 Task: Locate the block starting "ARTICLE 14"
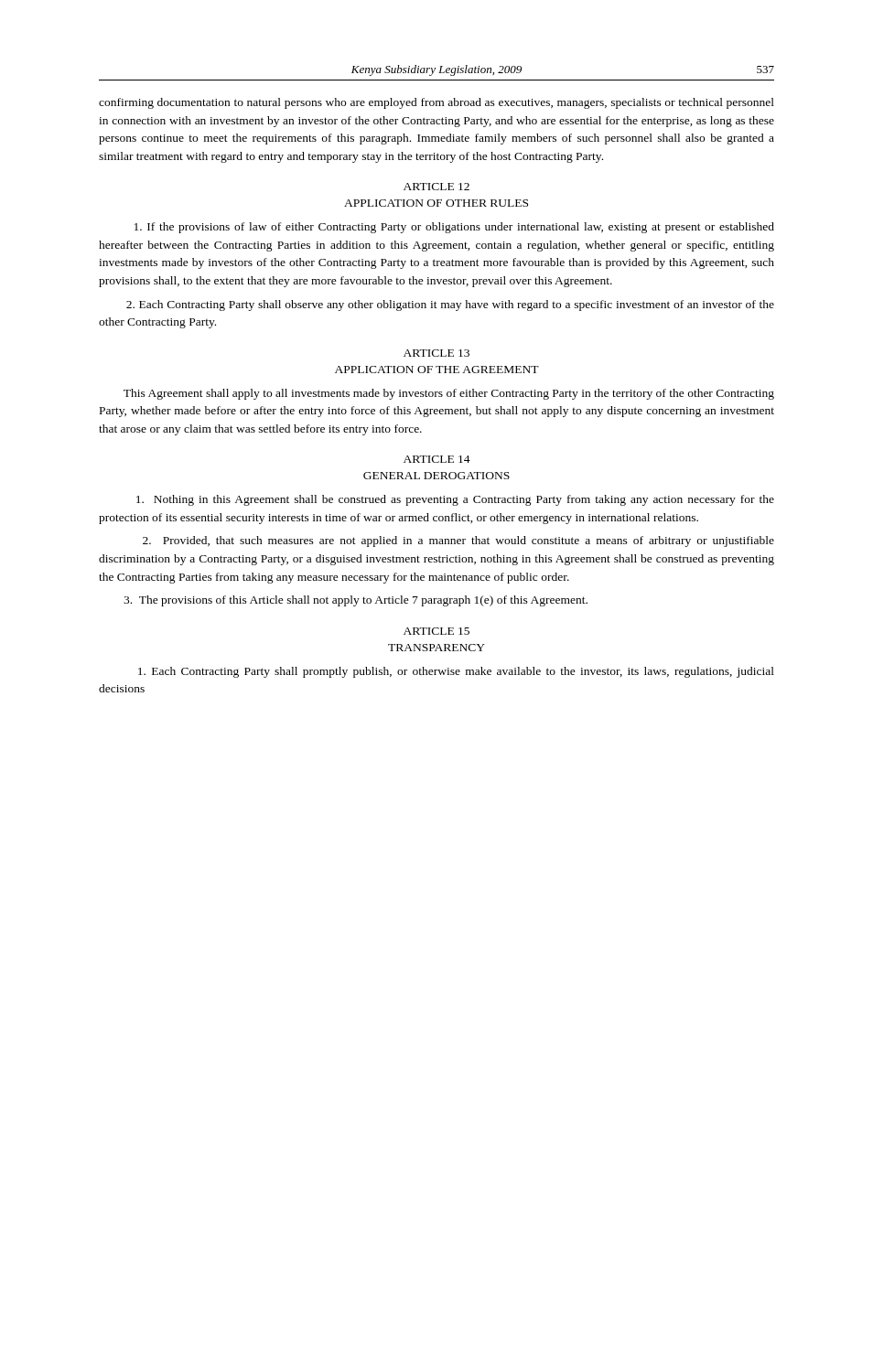pyautogui.click(x=436, y=459)
